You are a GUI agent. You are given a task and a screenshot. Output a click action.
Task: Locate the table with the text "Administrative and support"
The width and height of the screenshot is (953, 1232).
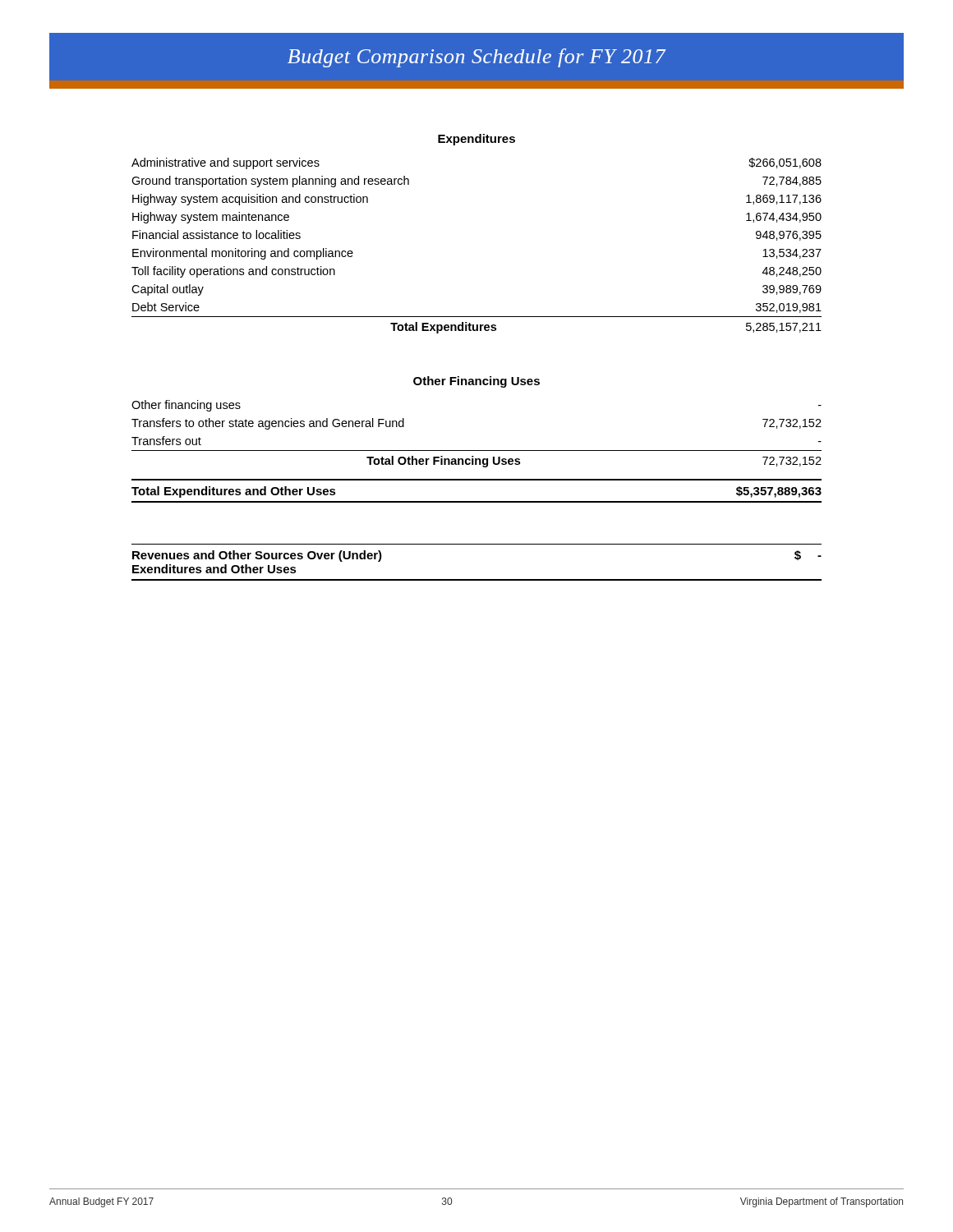(476, 245)
